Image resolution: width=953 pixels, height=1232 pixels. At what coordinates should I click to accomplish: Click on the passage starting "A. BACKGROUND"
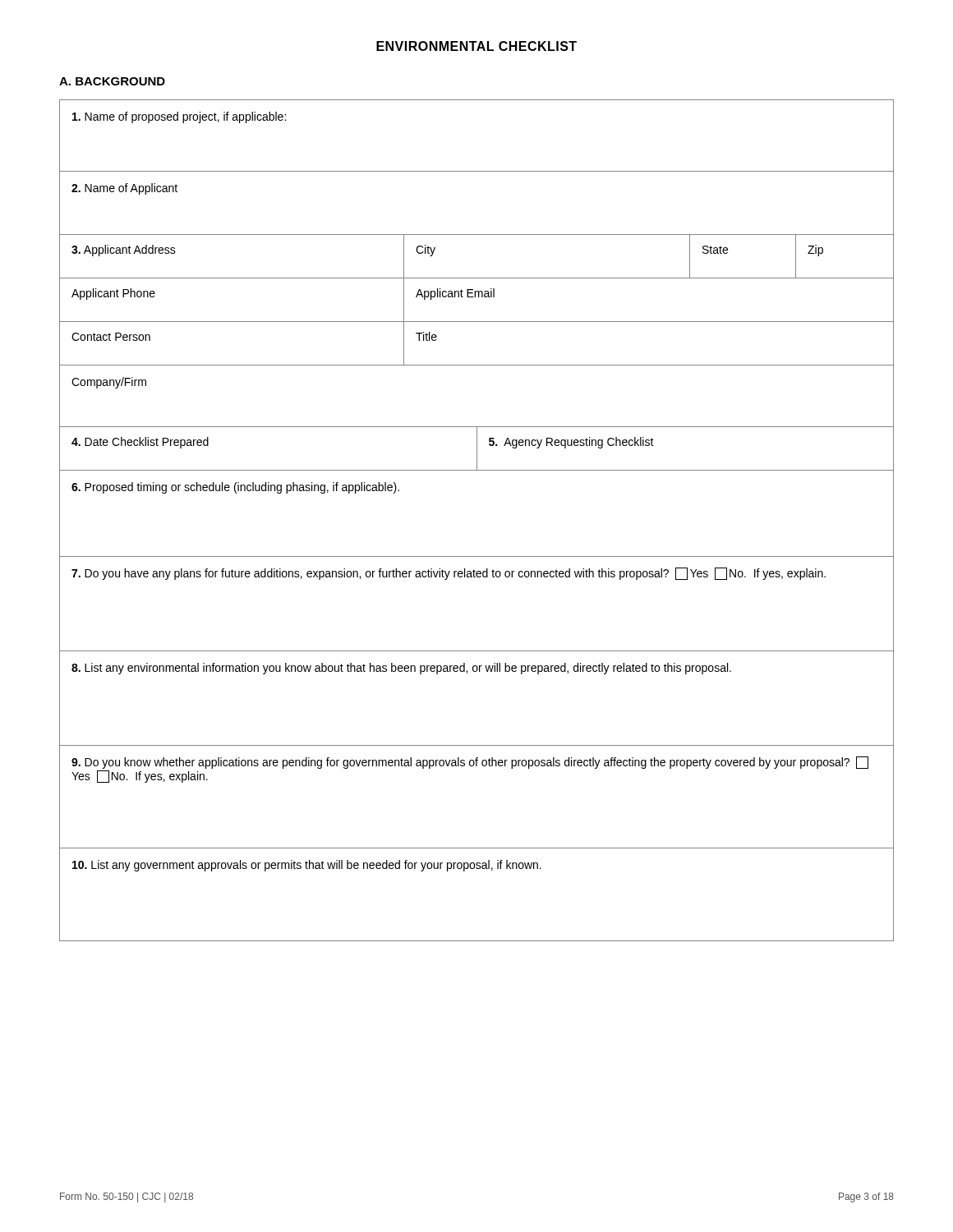coord(112,81)
